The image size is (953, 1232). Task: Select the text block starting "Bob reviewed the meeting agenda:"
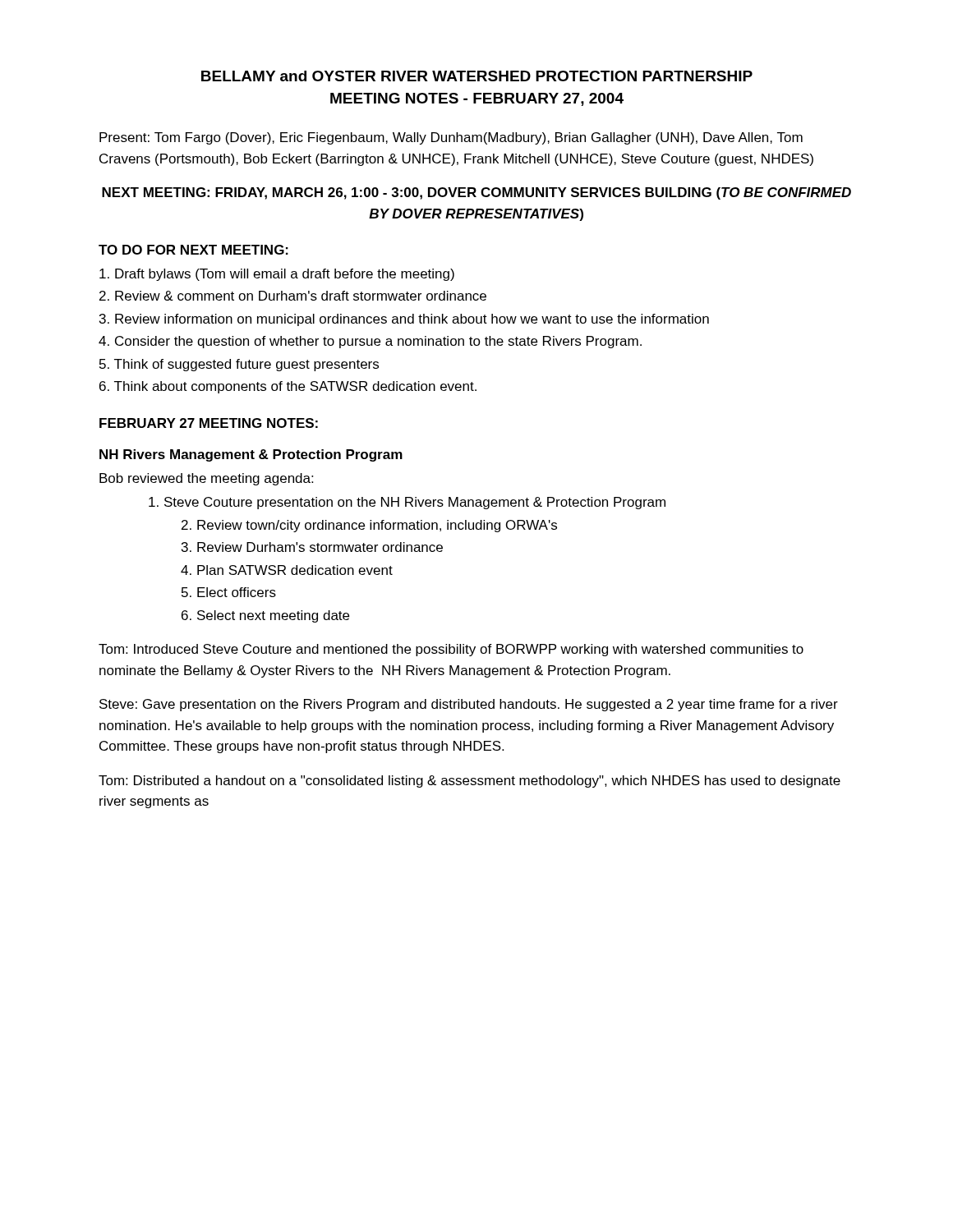(x=207, y=478)
